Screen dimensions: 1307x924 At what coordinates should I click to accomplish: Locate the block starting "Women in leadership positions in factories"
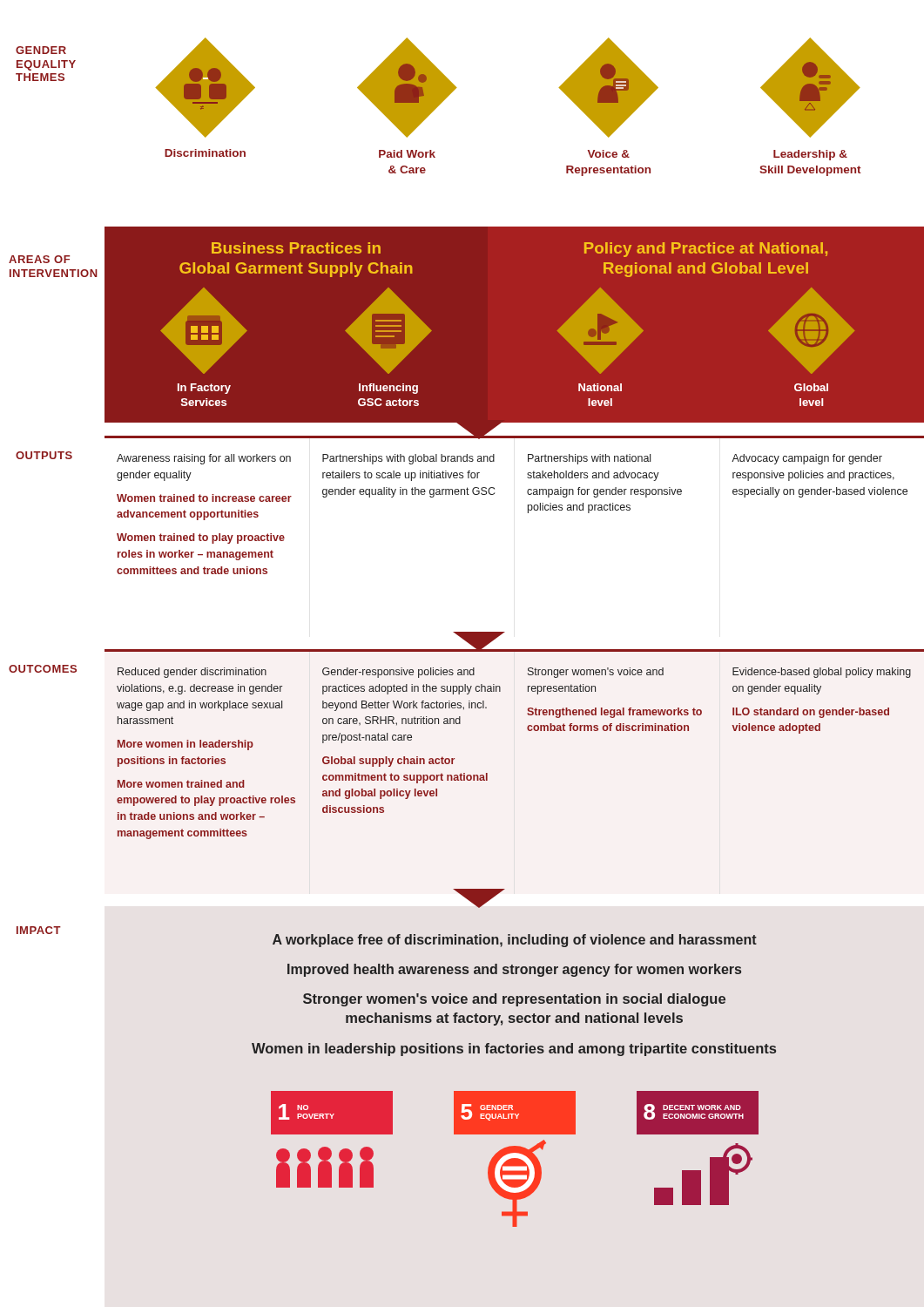tap(514, 1048)
